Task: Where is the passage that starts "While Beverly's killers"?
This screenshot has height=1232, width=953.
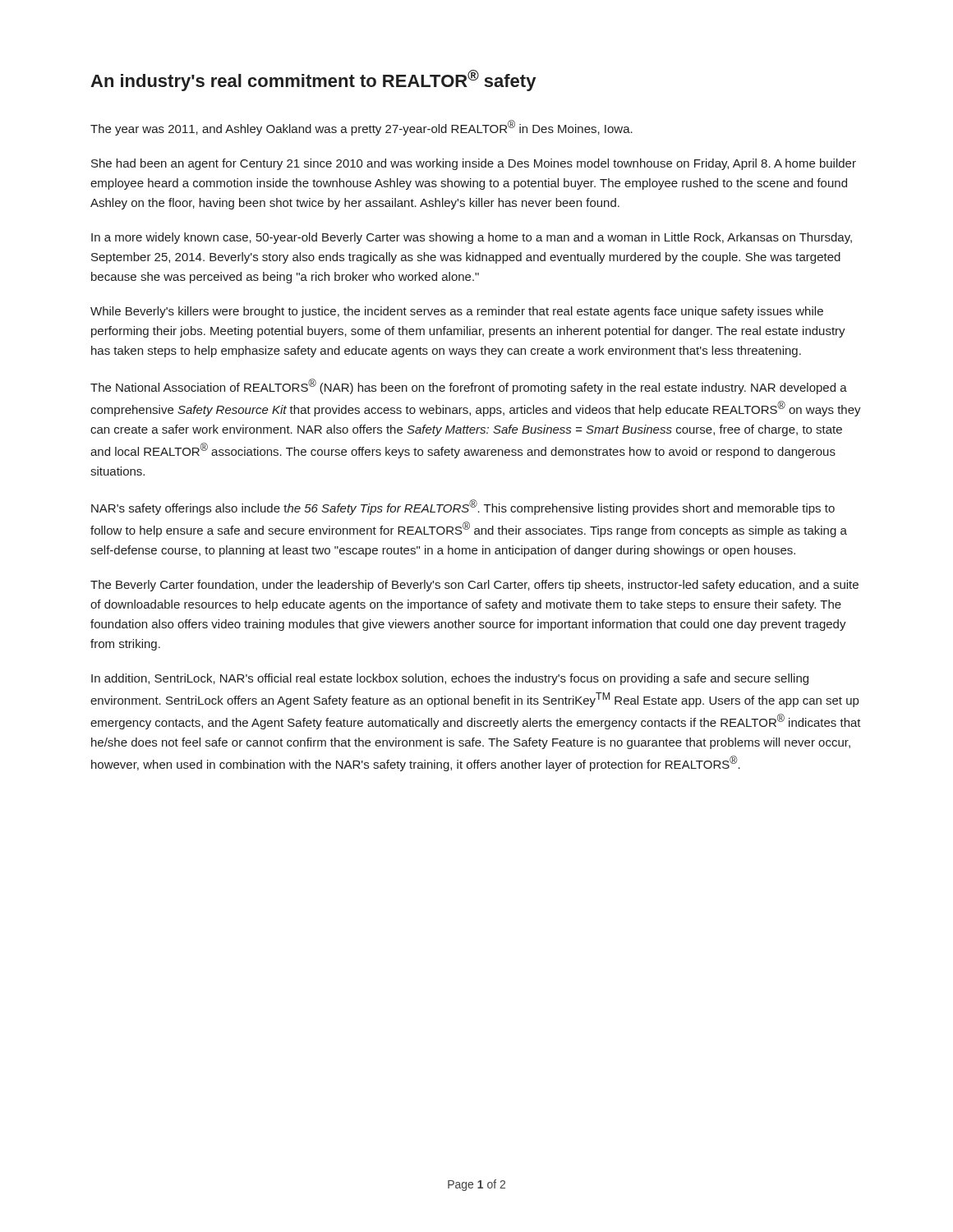Action: pyautogui.click(x=468, y=330)
